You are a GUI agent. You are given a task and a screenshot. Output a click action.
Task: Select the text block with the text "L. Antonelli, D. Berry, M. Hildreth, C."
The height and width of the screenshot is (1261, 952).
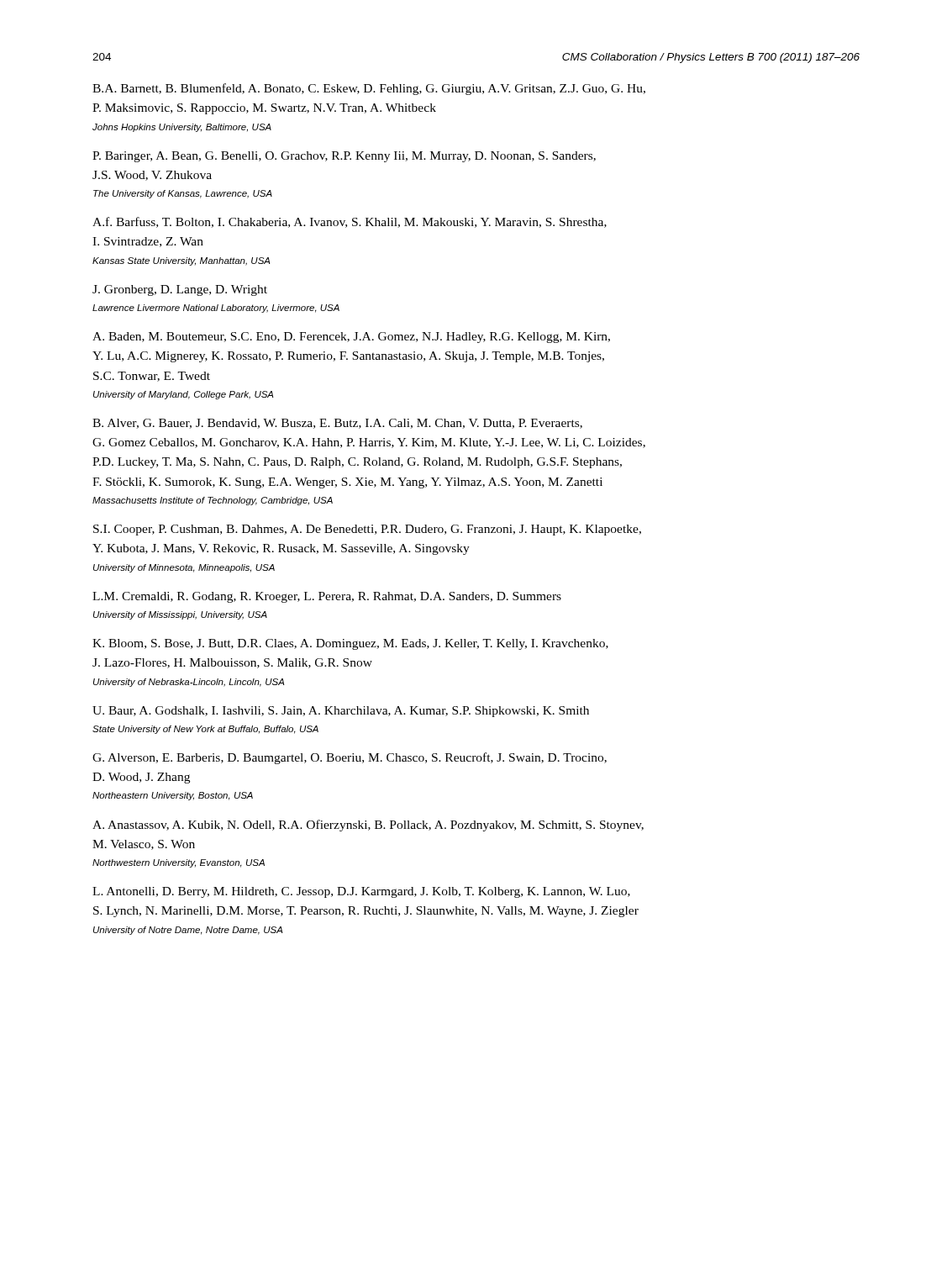coord(365,901)
